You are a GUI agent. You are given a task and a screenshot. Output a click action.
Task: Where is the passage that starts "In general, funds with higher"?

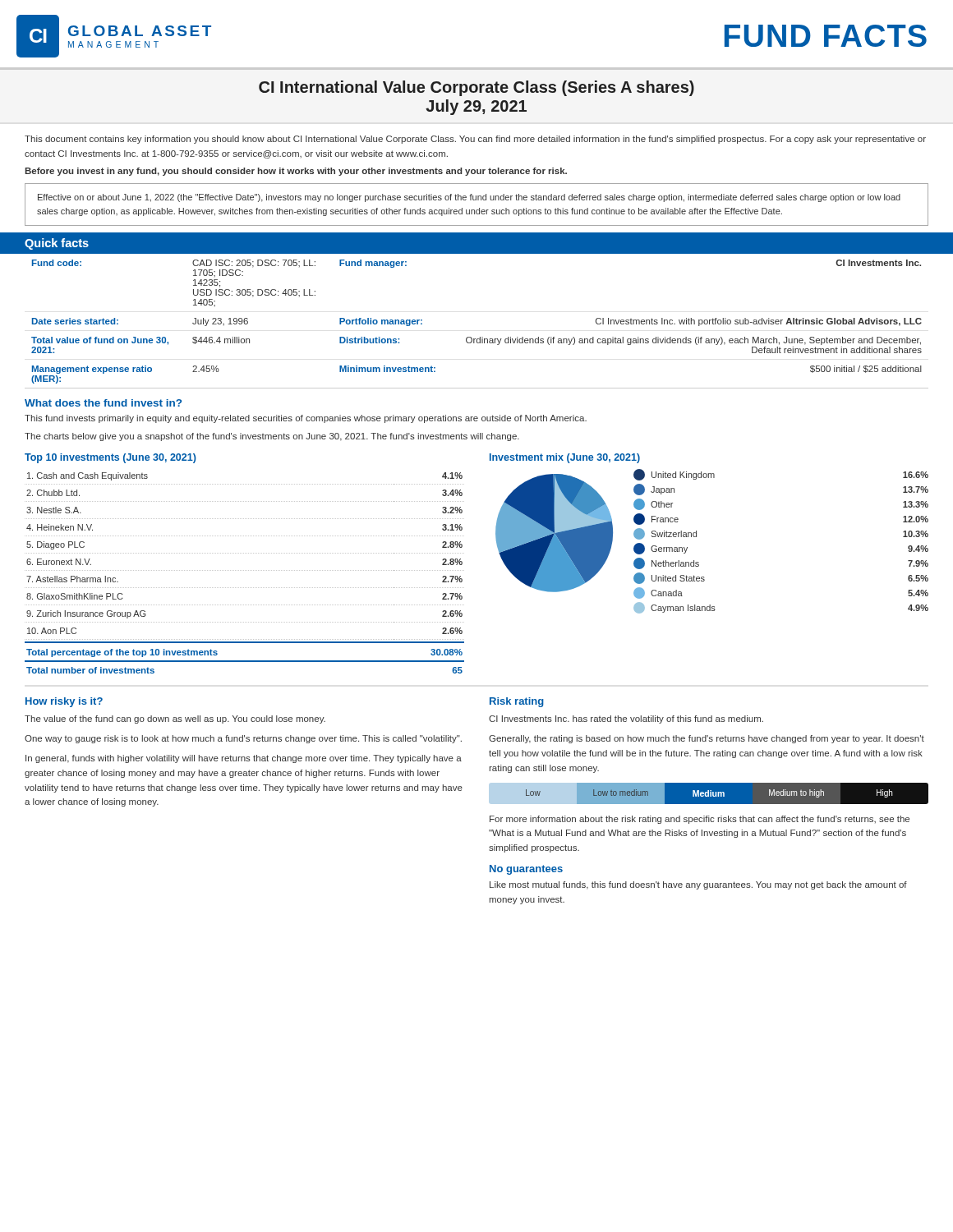click(x=244, y=780)
